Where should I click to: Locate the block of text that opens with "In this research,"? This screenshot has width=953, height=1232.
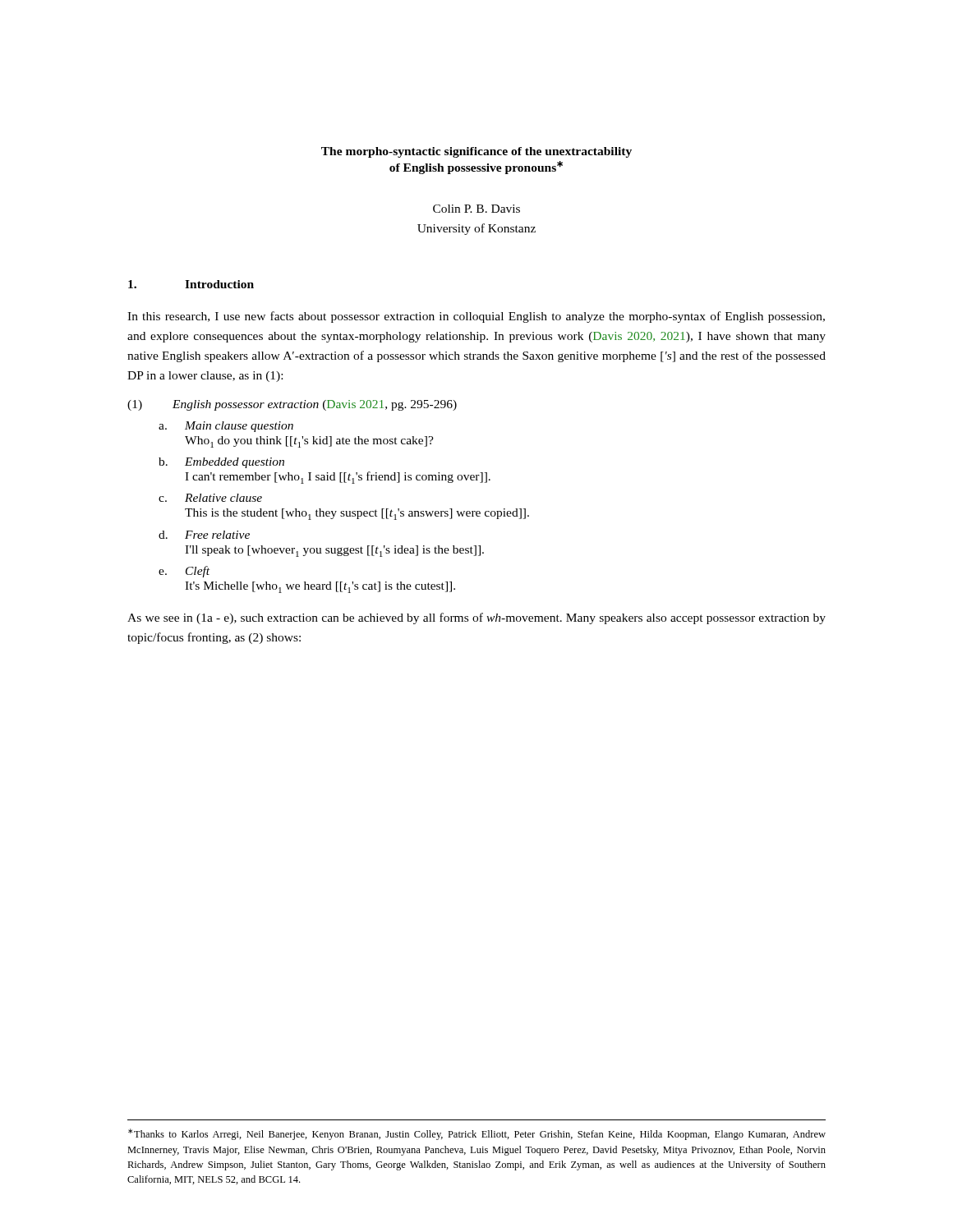pyautogui.click(x=476, y=346)
